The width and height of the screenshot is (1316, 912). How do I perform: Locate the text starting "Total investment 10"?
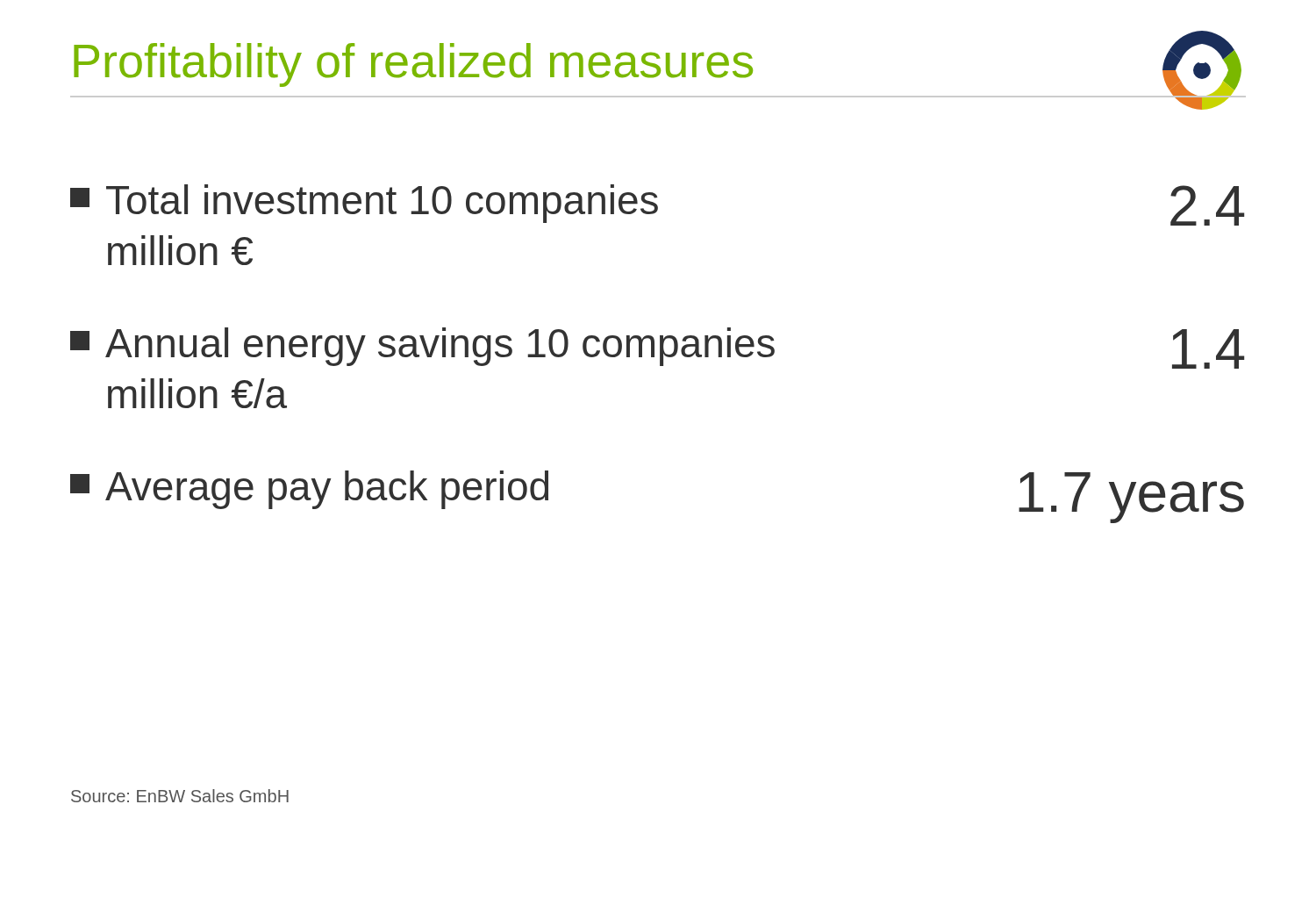pyautogui.click(x=658, y=226)
